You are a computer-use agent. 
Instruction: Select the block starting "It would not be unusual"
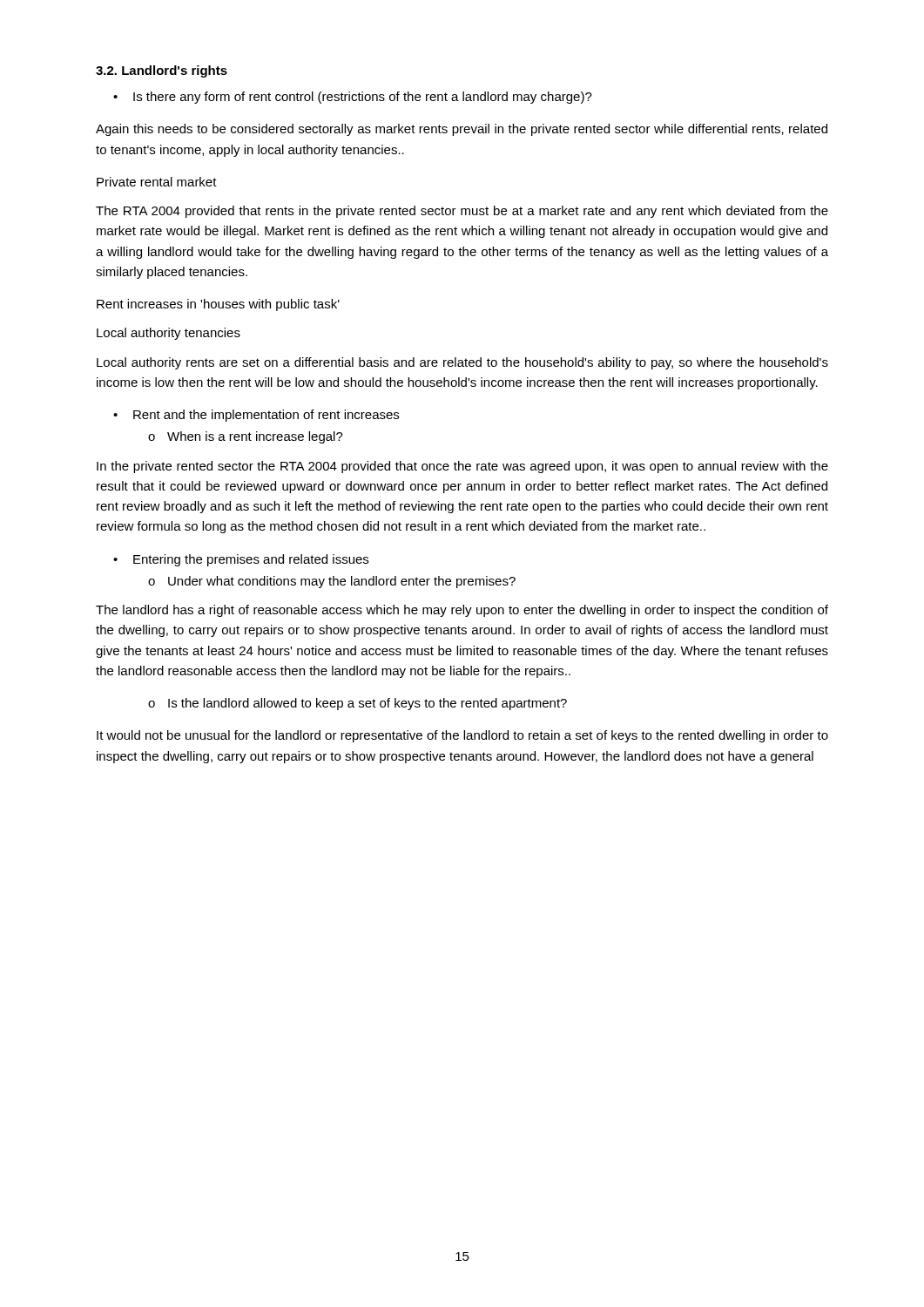click(x=462, y=745)
